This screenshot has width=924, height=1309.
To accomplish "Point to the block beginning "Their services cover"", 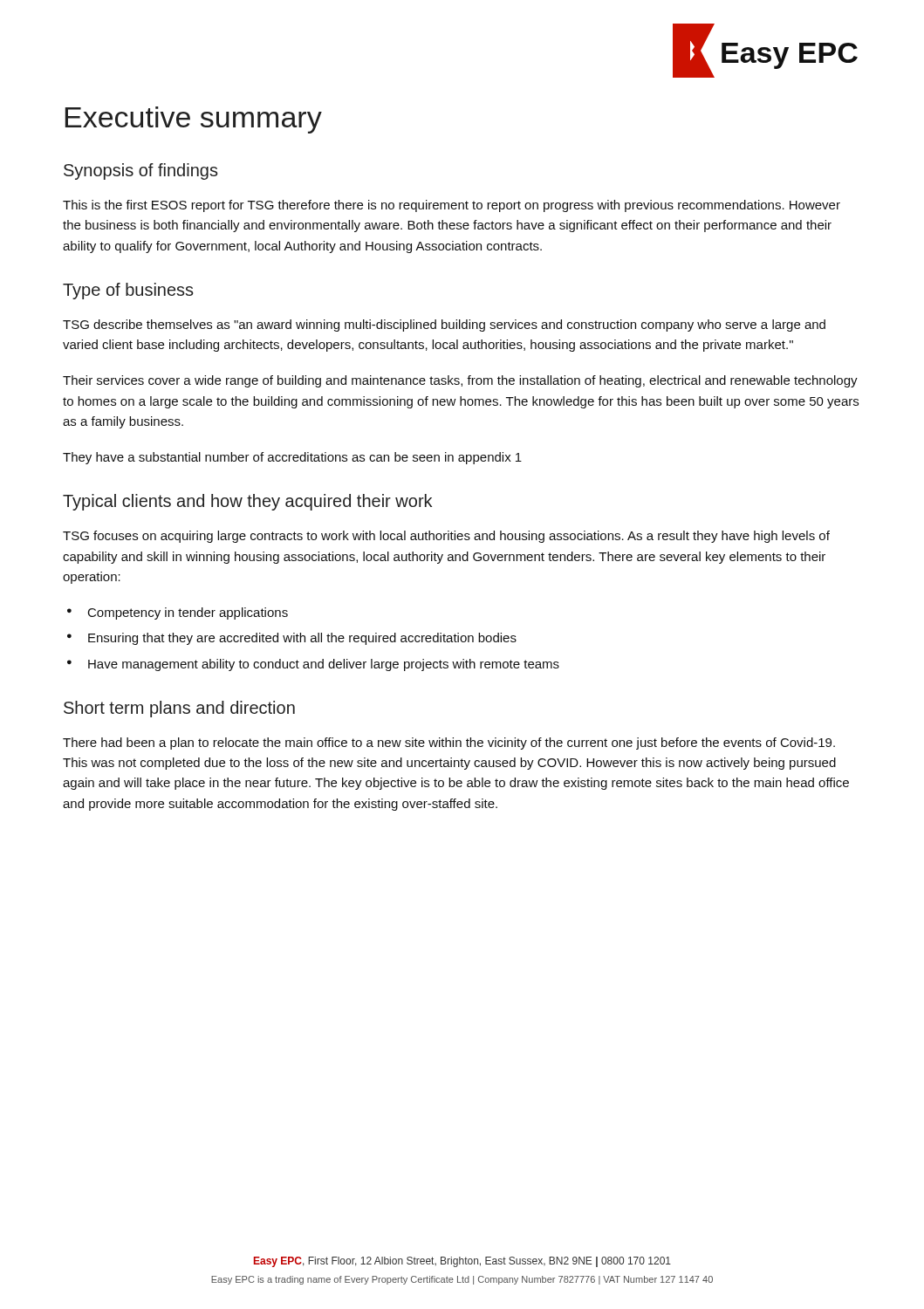I will [462, 401].
